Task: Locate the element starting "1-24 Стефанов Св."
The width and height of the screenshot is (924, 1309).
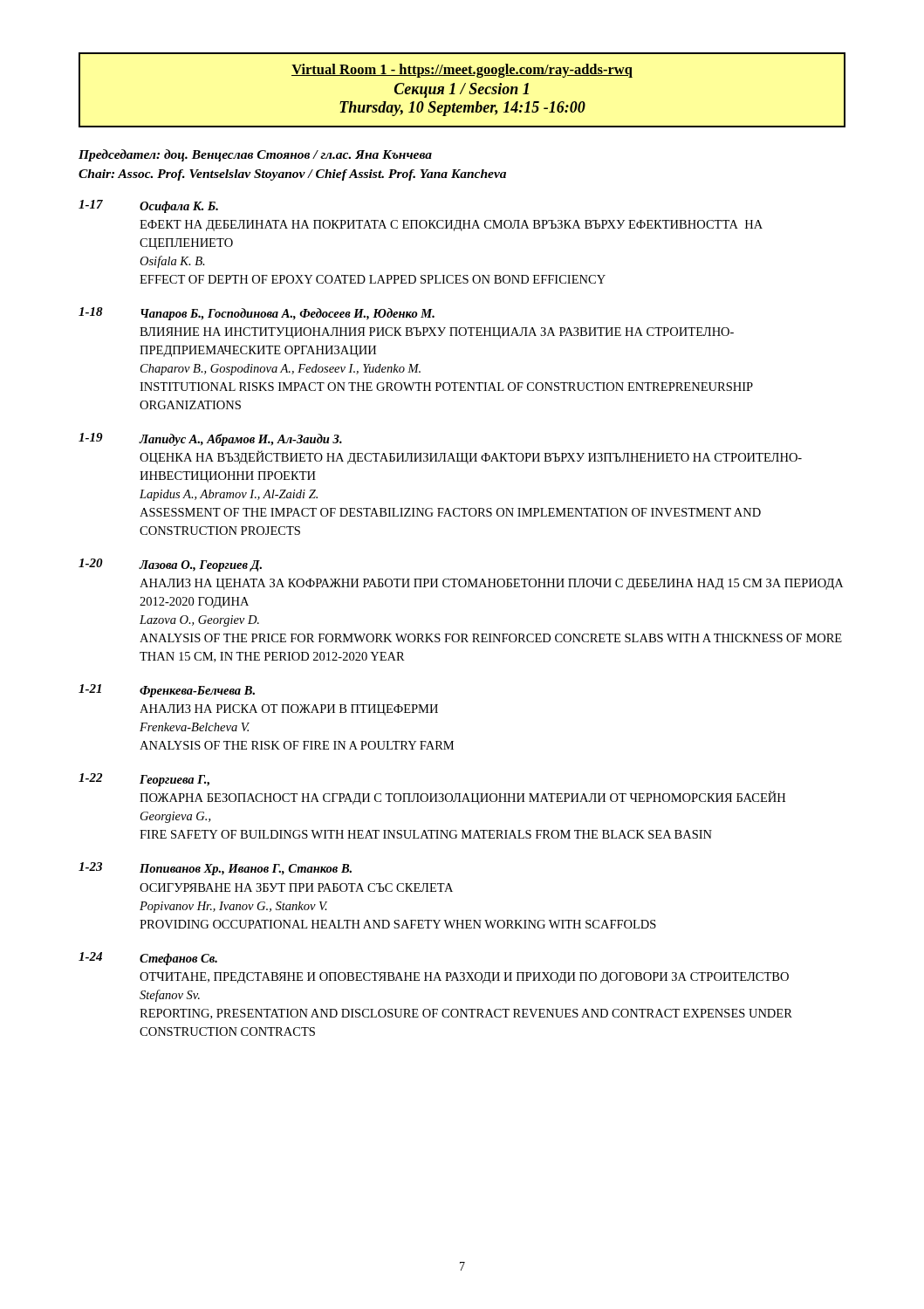Action: (x=148, y=959)
